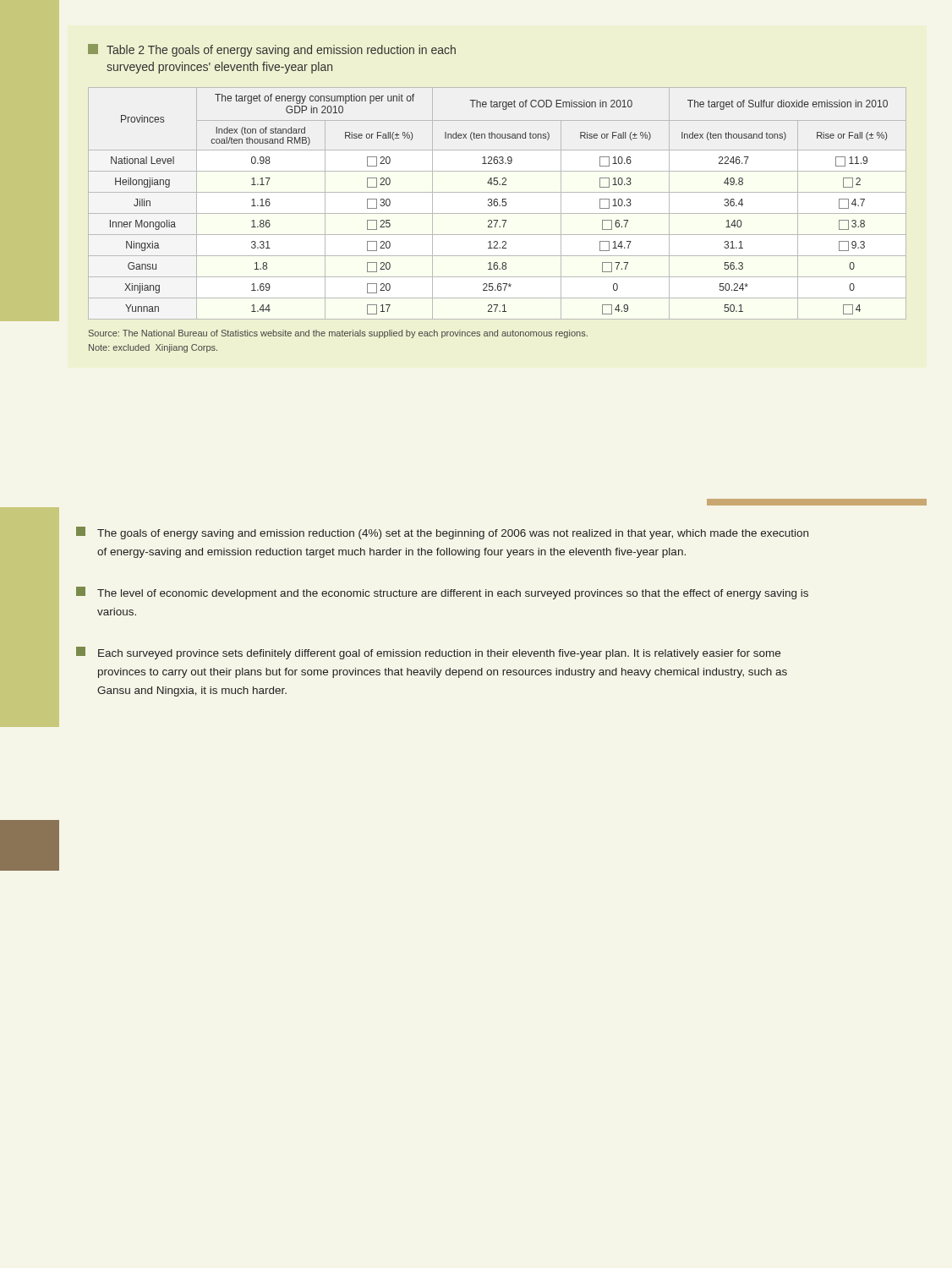Find the passage starting "The level of economic development and"
Screen dimensions: 1268x952
pos(446,603)
